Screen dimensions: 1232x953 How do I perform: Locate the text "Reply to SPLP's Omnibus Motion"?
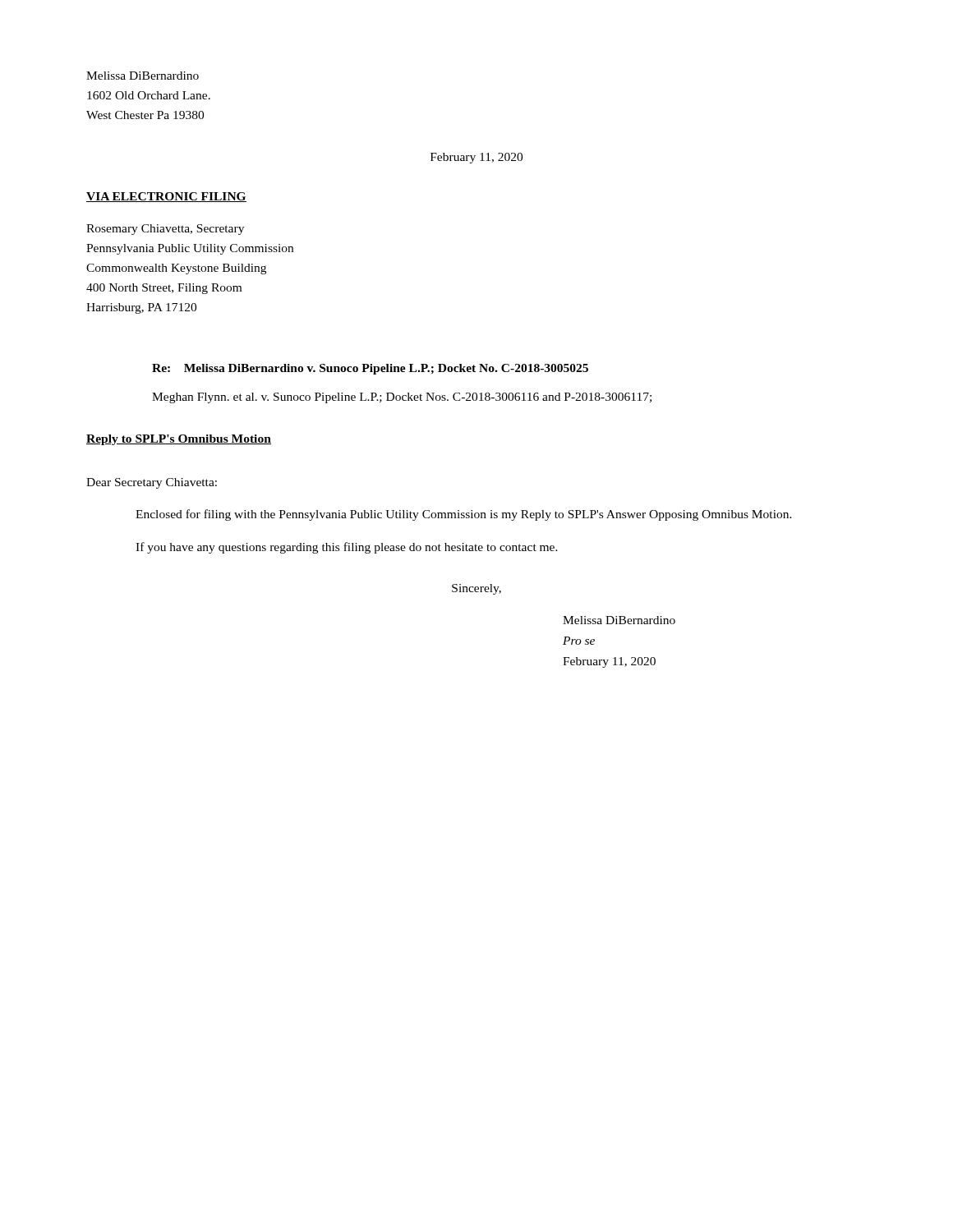click(179, 438)
